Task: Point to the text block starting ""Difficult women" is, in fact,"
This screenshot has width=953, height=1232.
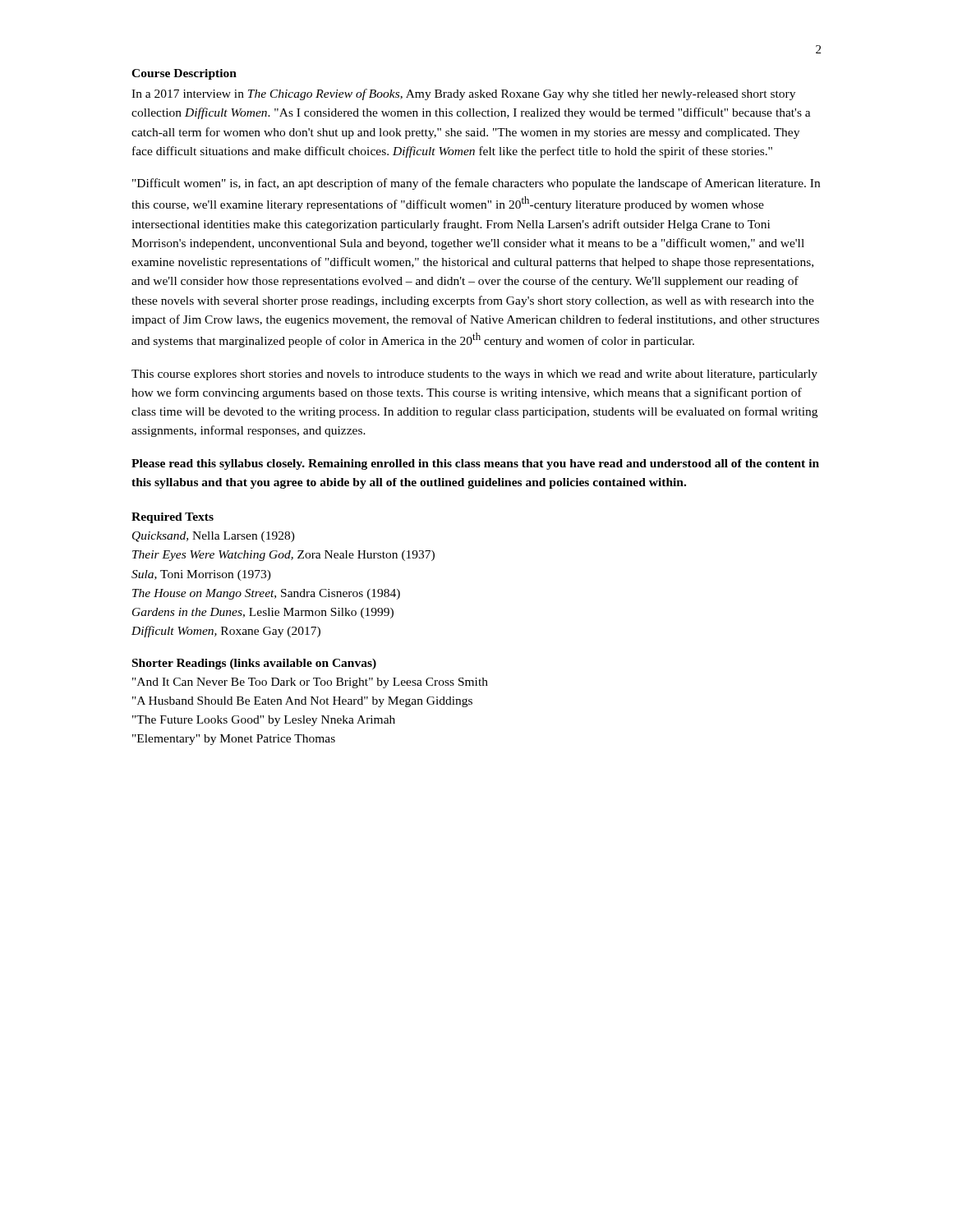Action: (x=476, y=262)
